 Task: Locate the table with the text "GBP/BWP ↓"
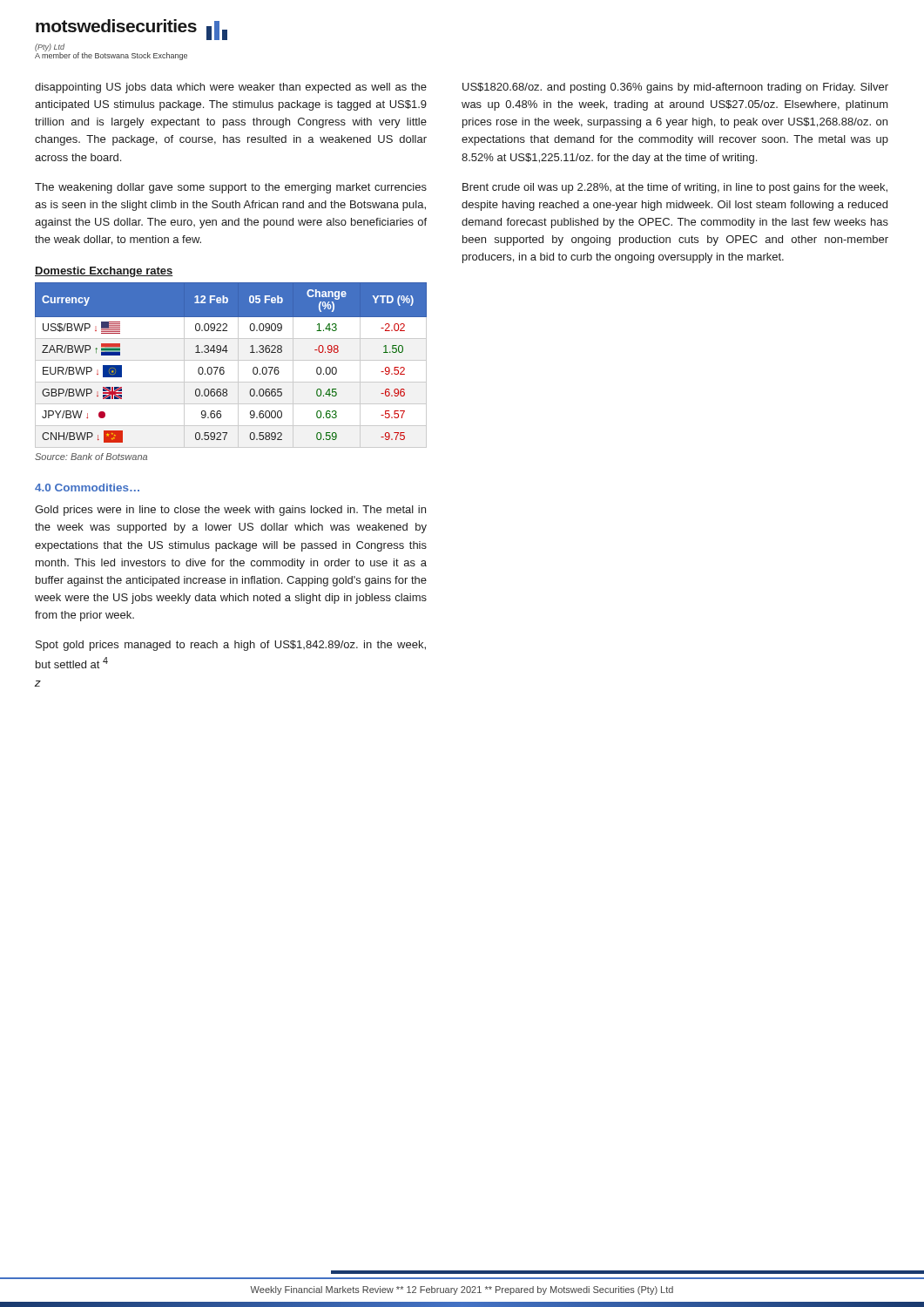(x=231, y=365)
